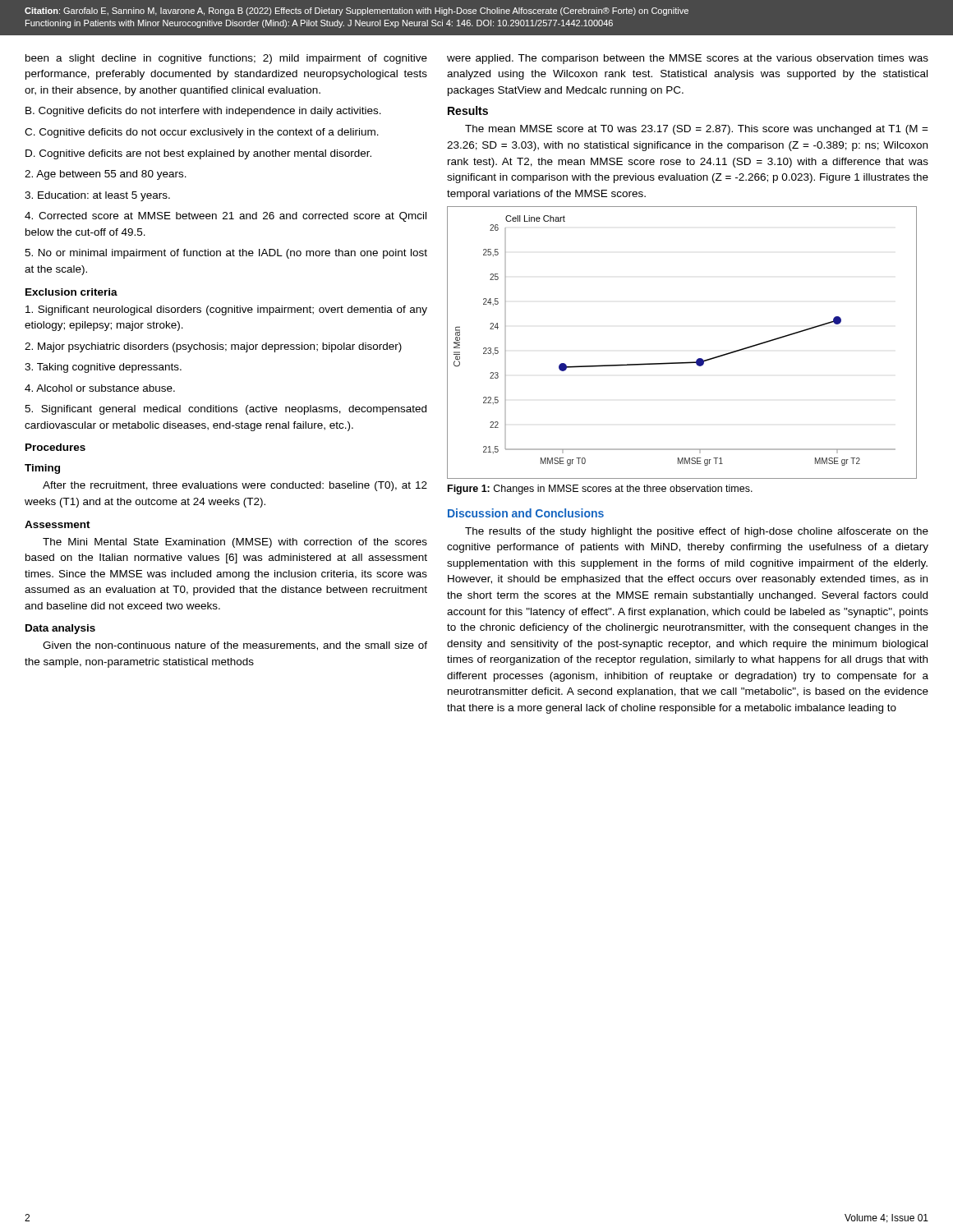953x1232 pixels.
Task: Click on the text block starting "3. Taking cognitive depressants."
Action: point(103,368)
